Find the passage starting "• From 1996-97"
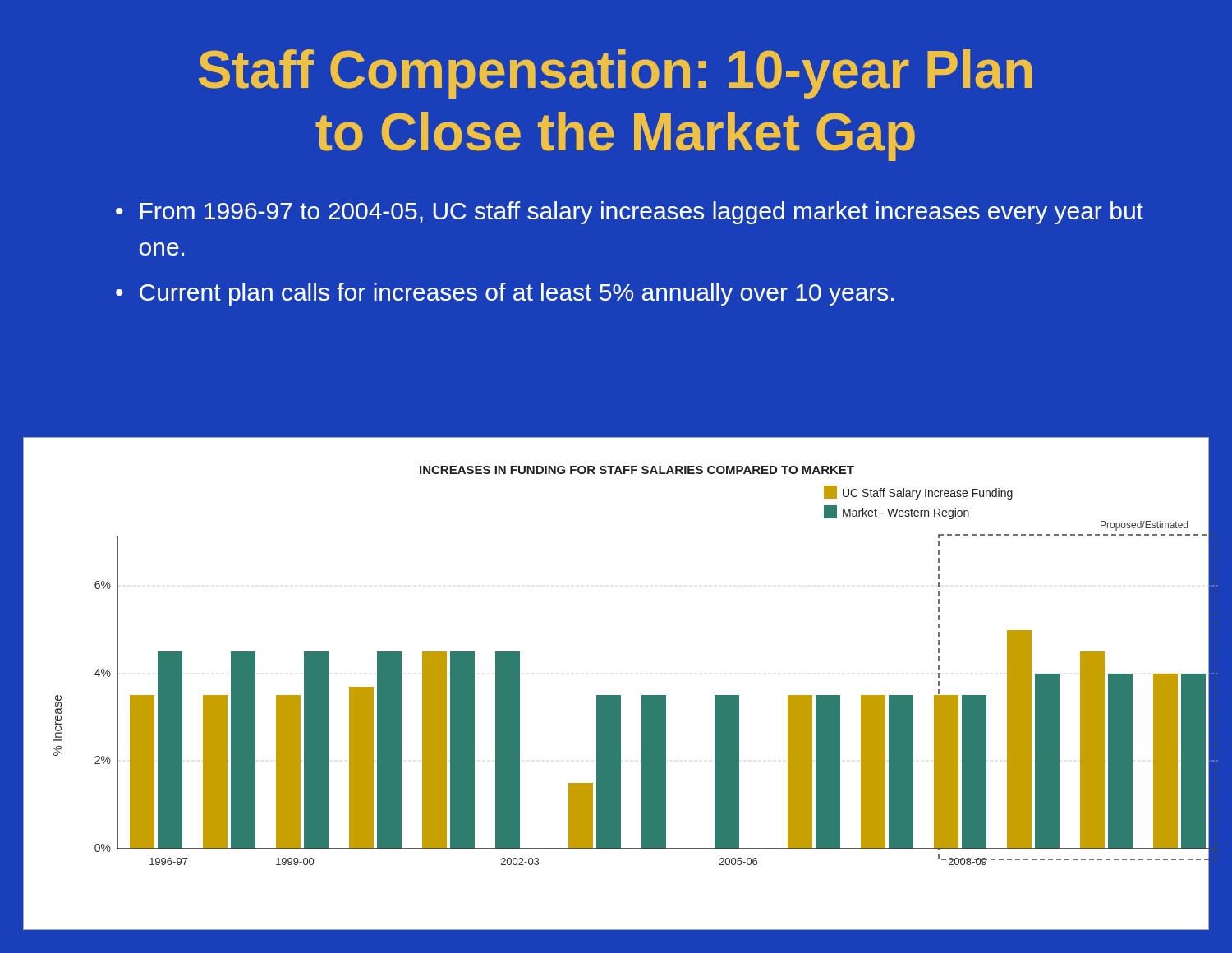This screenshot has height=953, width=1232. pyautogui.click(x=641, y=229)
